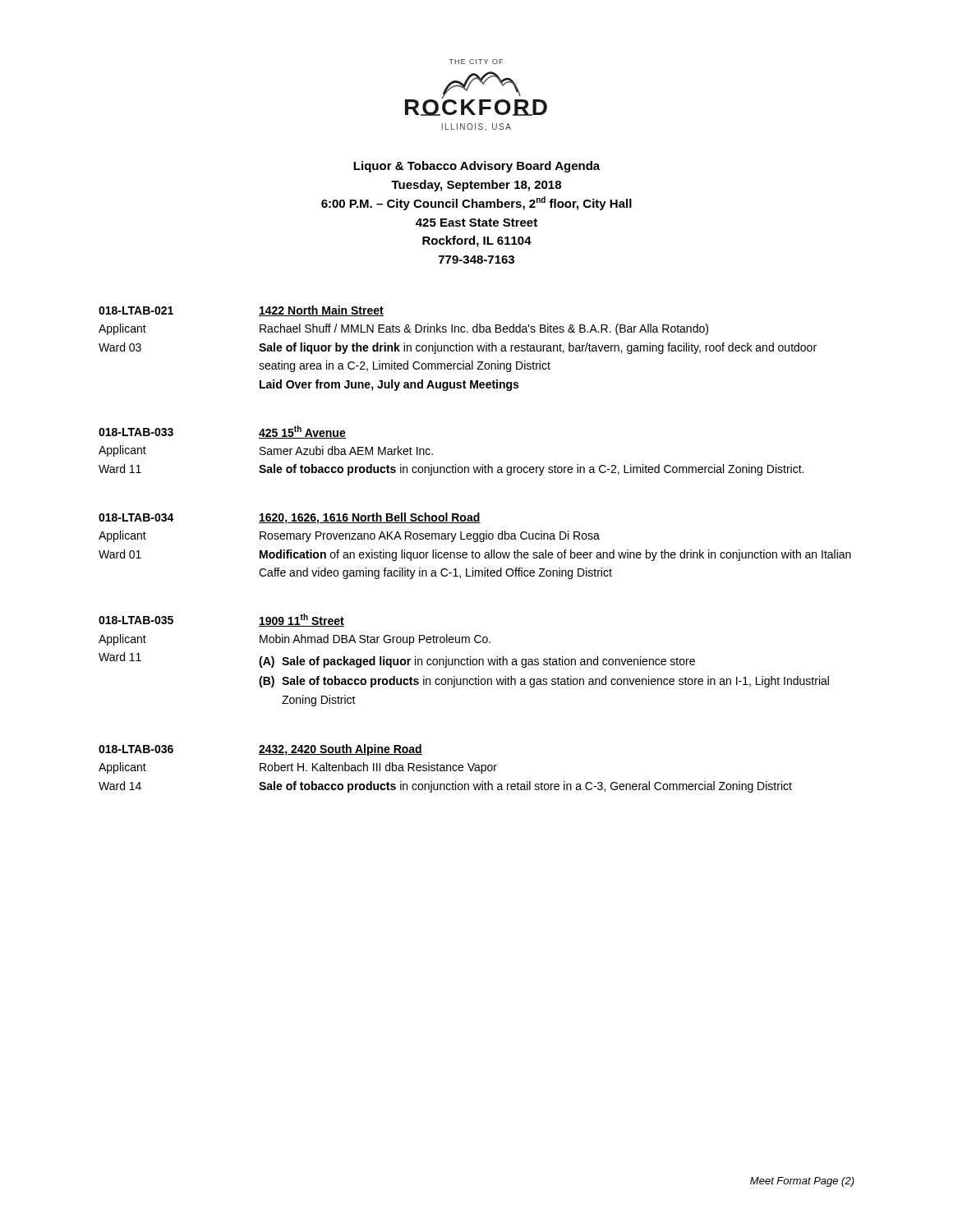Click the passage that begins "1422 North Main Street Rachael Shuff"
Viewport: 953px width, 1232px height.
pos(557,347)
